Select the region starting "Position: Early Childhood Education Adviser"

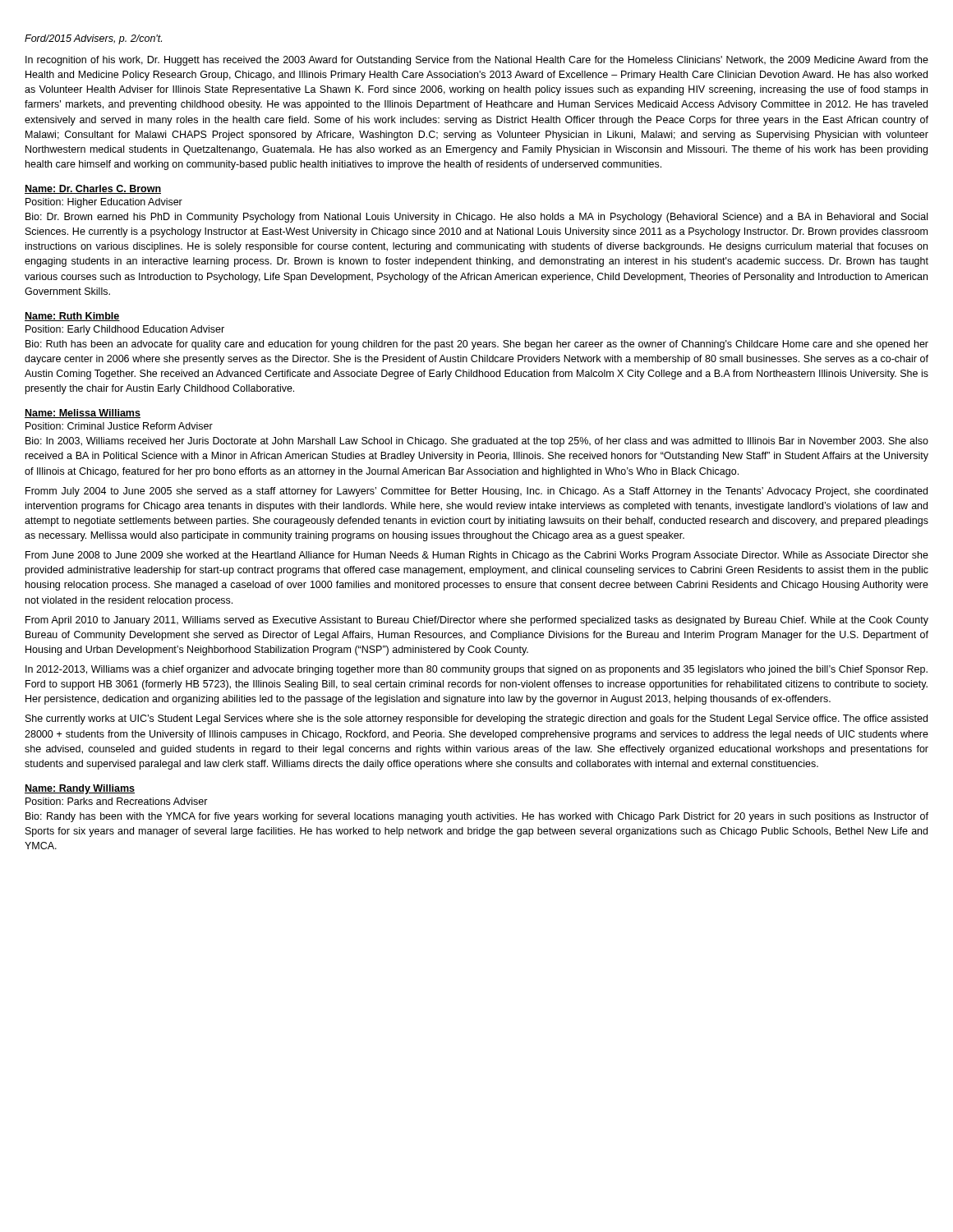tap(125, 329)
